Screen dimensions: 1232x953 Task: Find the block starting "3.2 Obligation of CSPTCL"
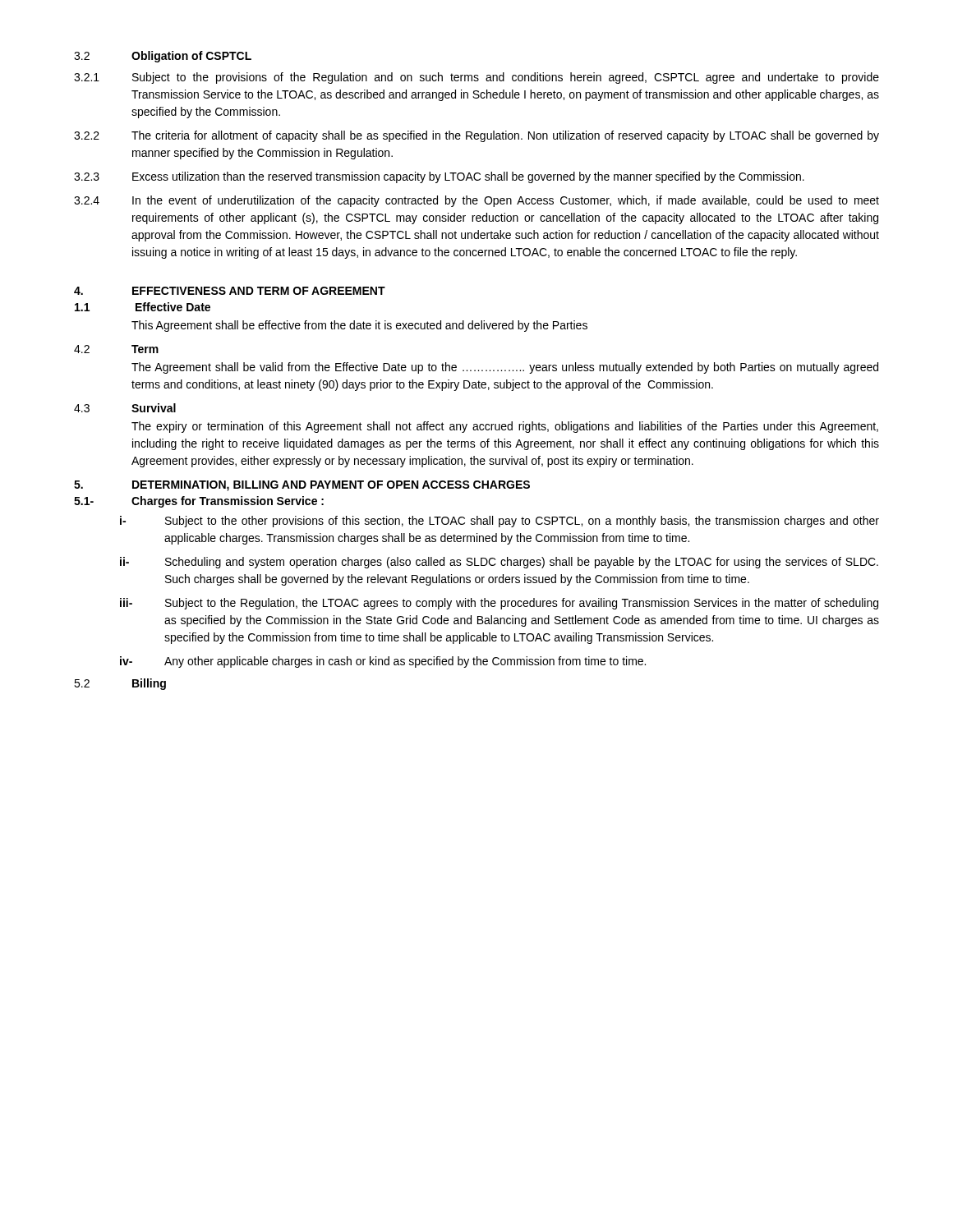tap(163, 56)
